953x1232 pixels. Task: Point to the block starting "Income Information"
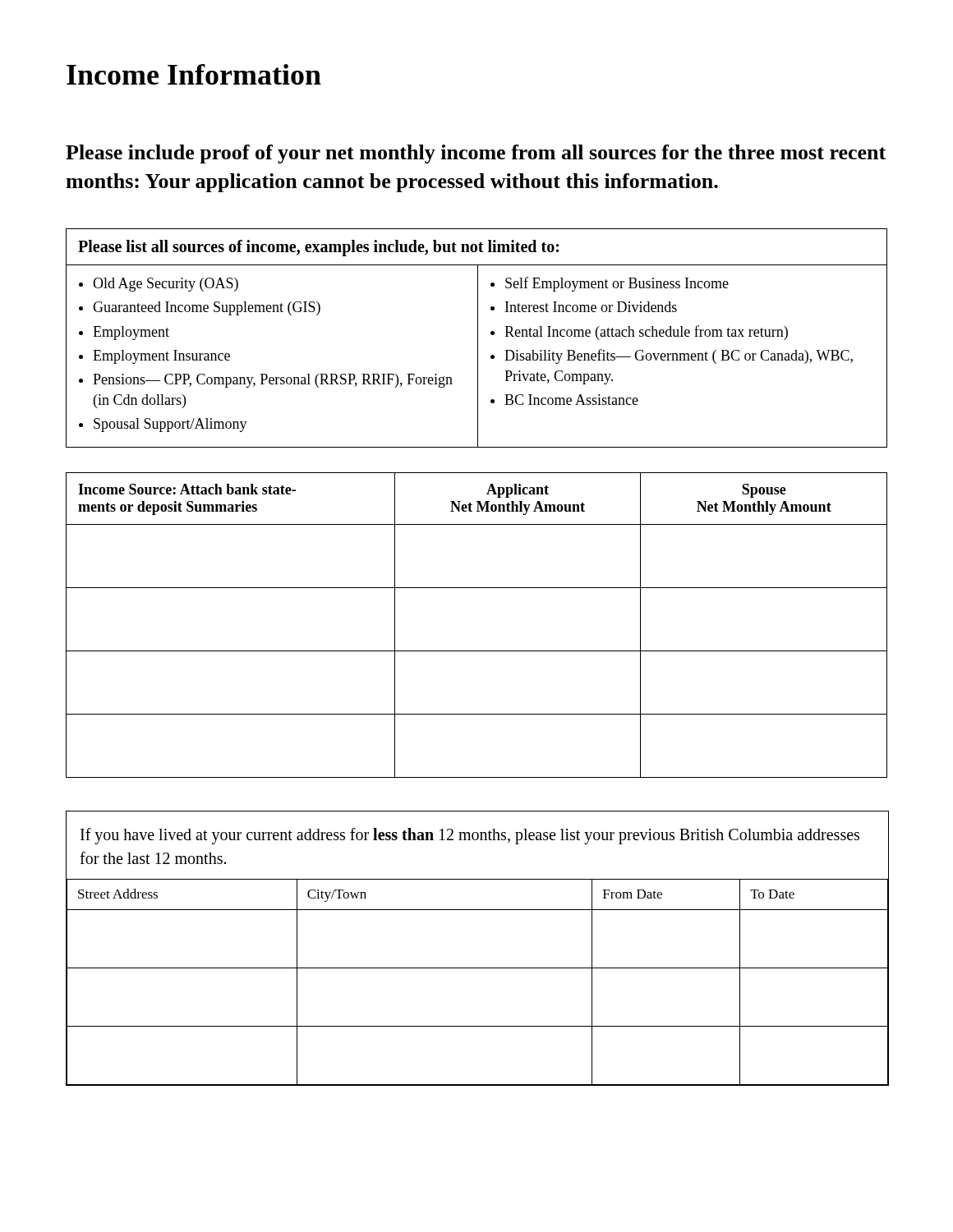coord(194,75)
